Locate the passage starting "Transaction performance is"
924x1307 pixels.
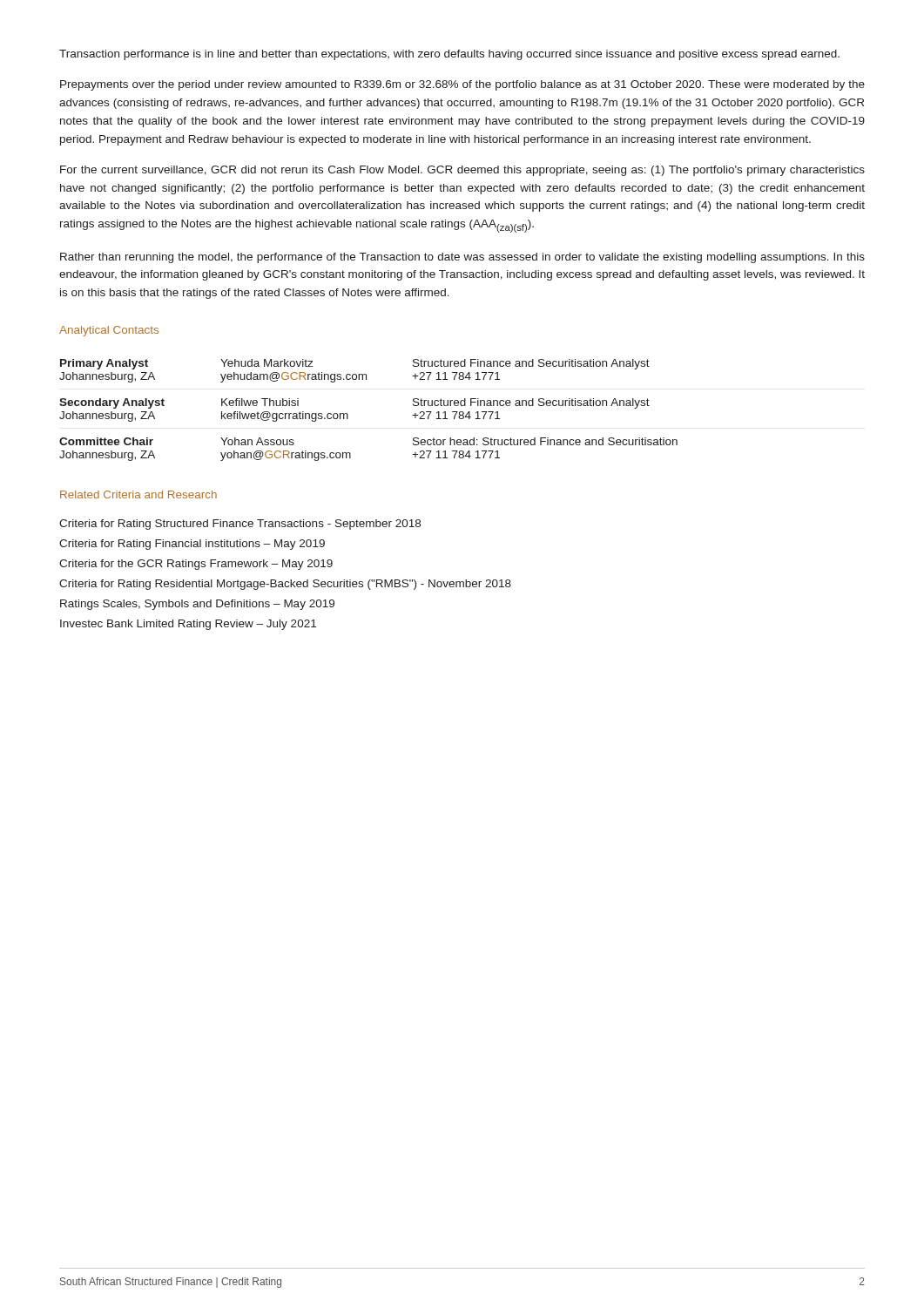pos(462,54)
